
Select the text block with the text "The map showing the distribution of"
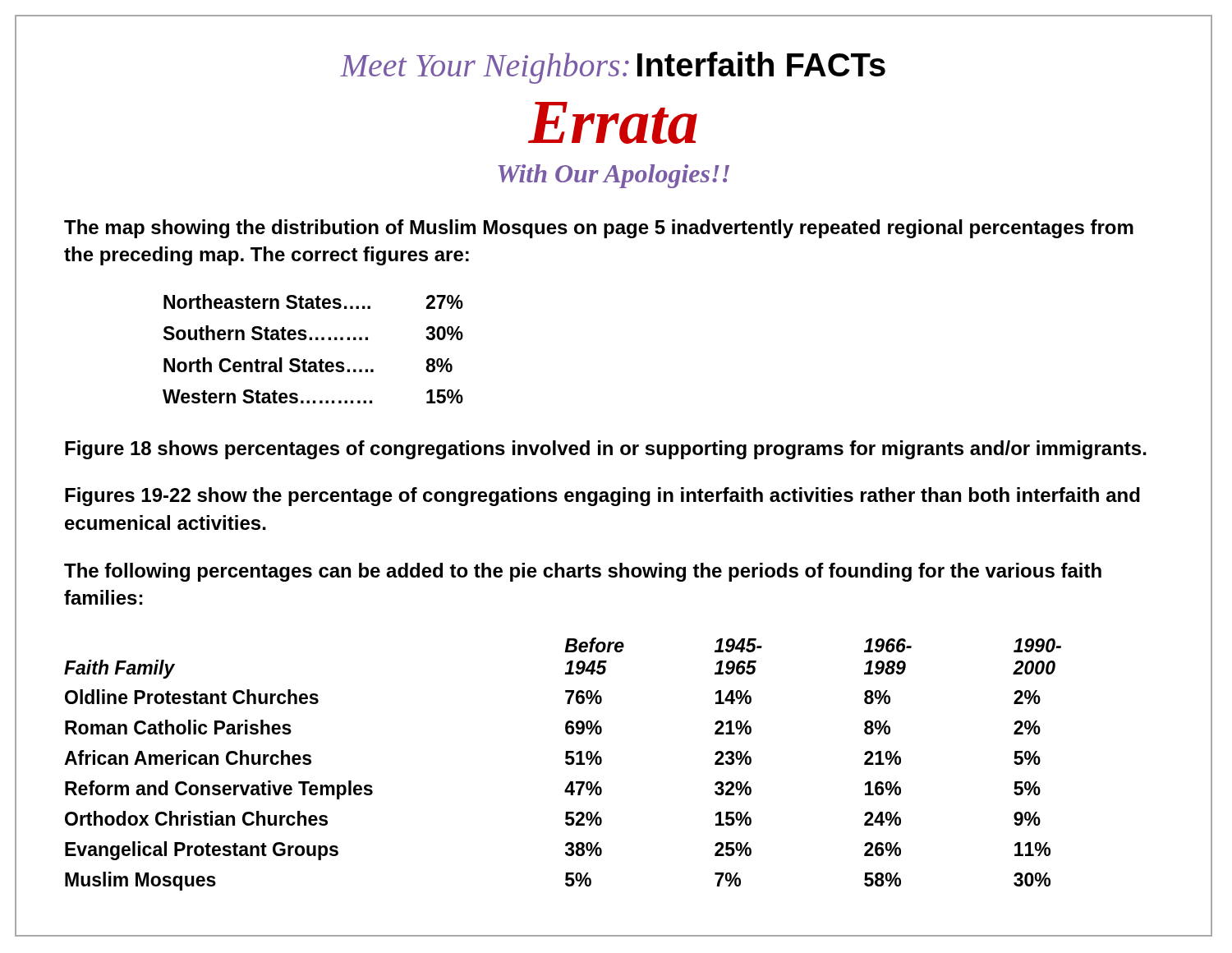(x=599, y=241)
